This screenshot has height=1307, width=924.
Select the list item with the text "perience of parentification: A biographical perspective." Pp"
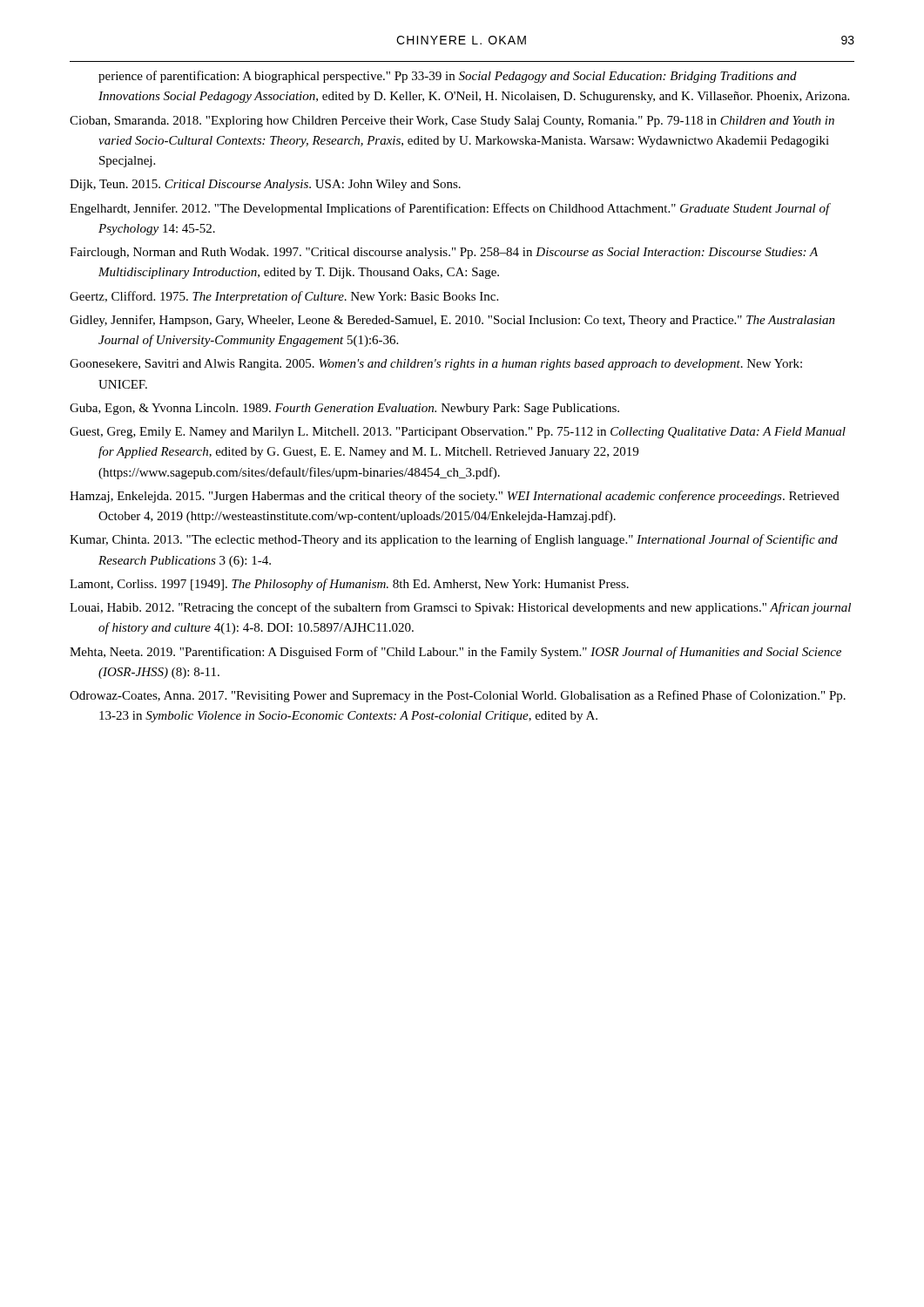(x=474, y=86)
